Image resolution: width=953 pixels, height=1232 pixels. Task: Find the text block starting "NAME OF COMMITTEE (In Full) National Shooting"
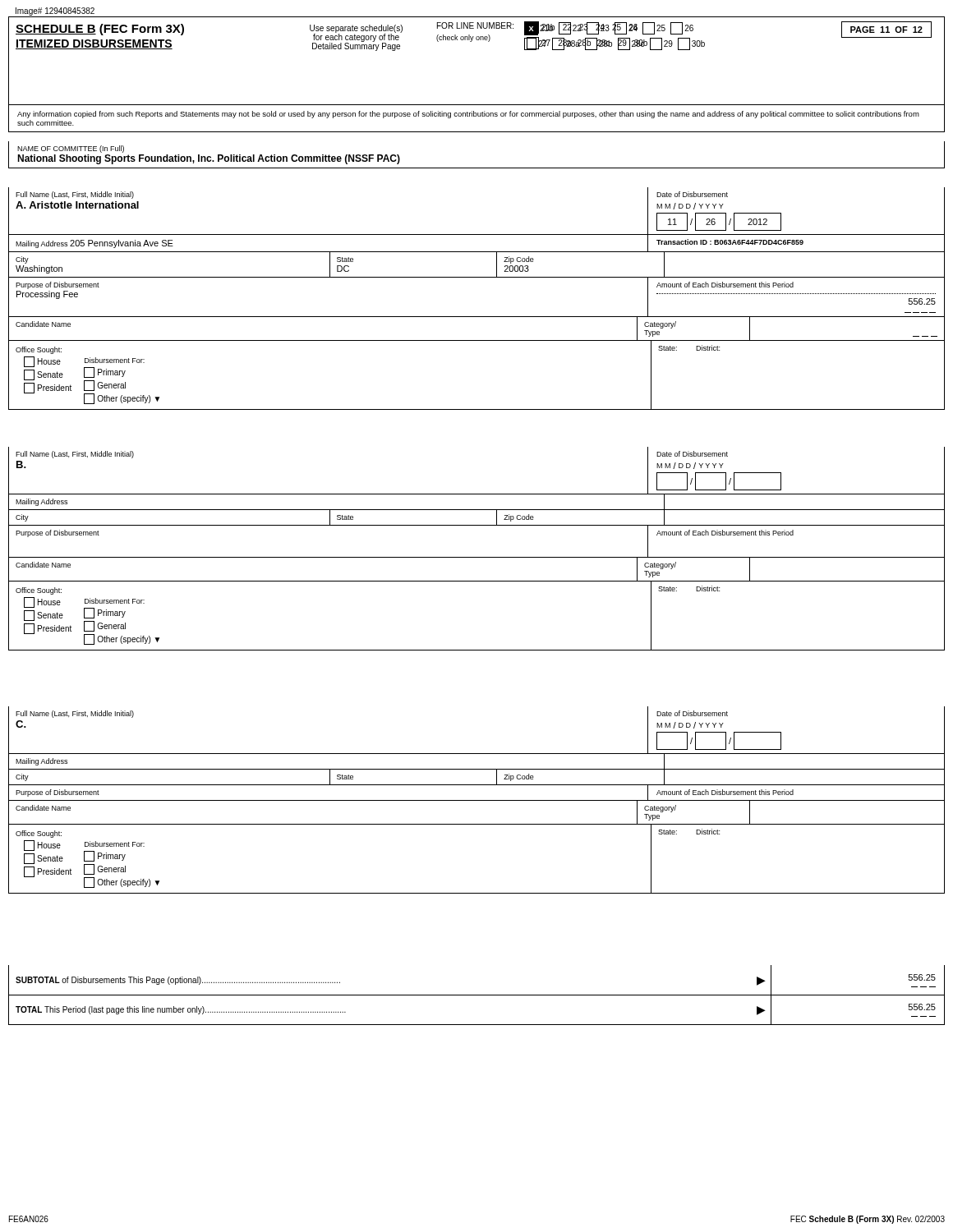click(71, 149)
